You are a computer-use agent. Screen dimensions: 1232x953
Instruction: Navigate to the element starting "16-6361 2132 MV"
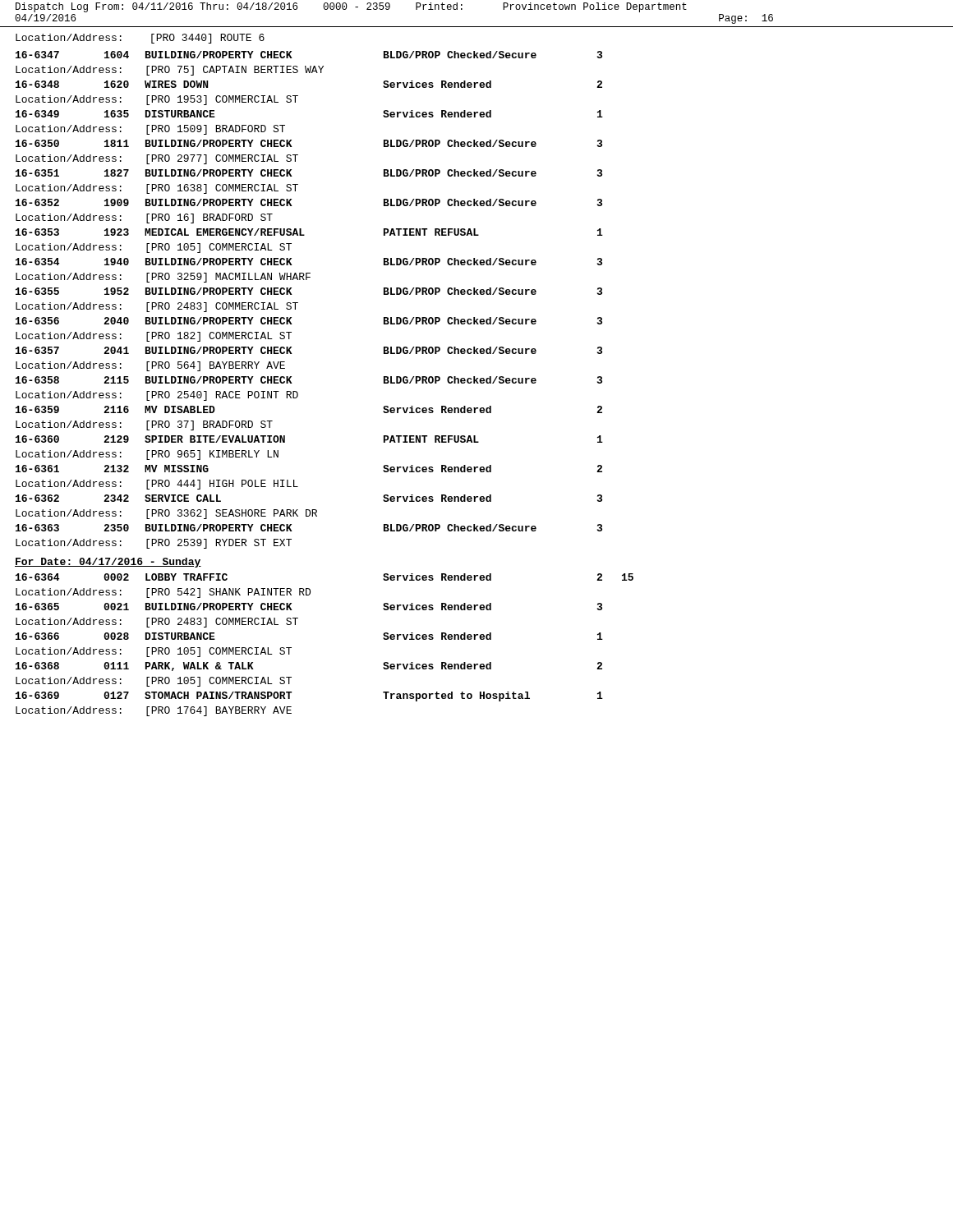[476, 477]
